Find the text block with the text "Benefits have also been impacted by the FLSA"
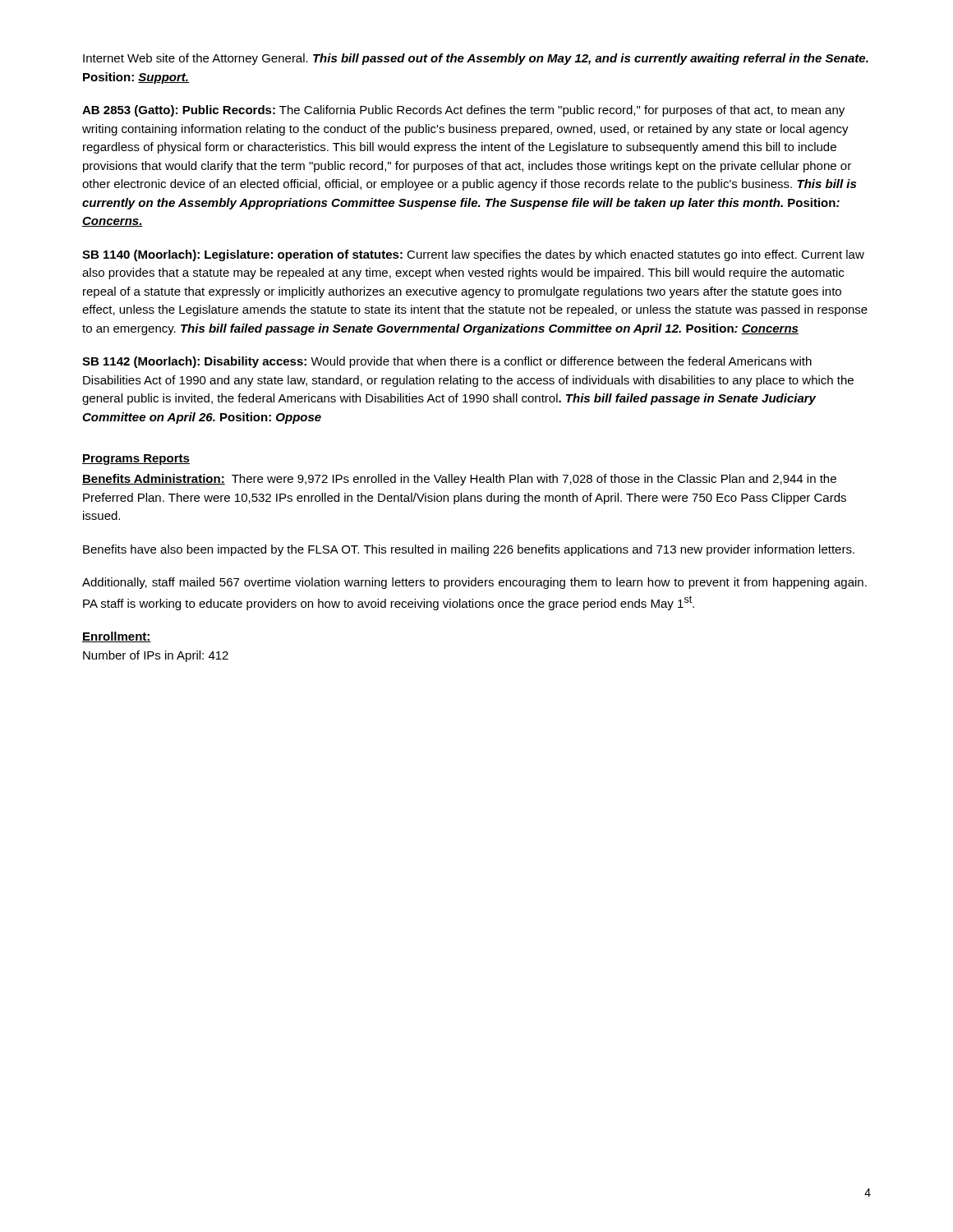953x1232 pixels. tap(469, 549)
